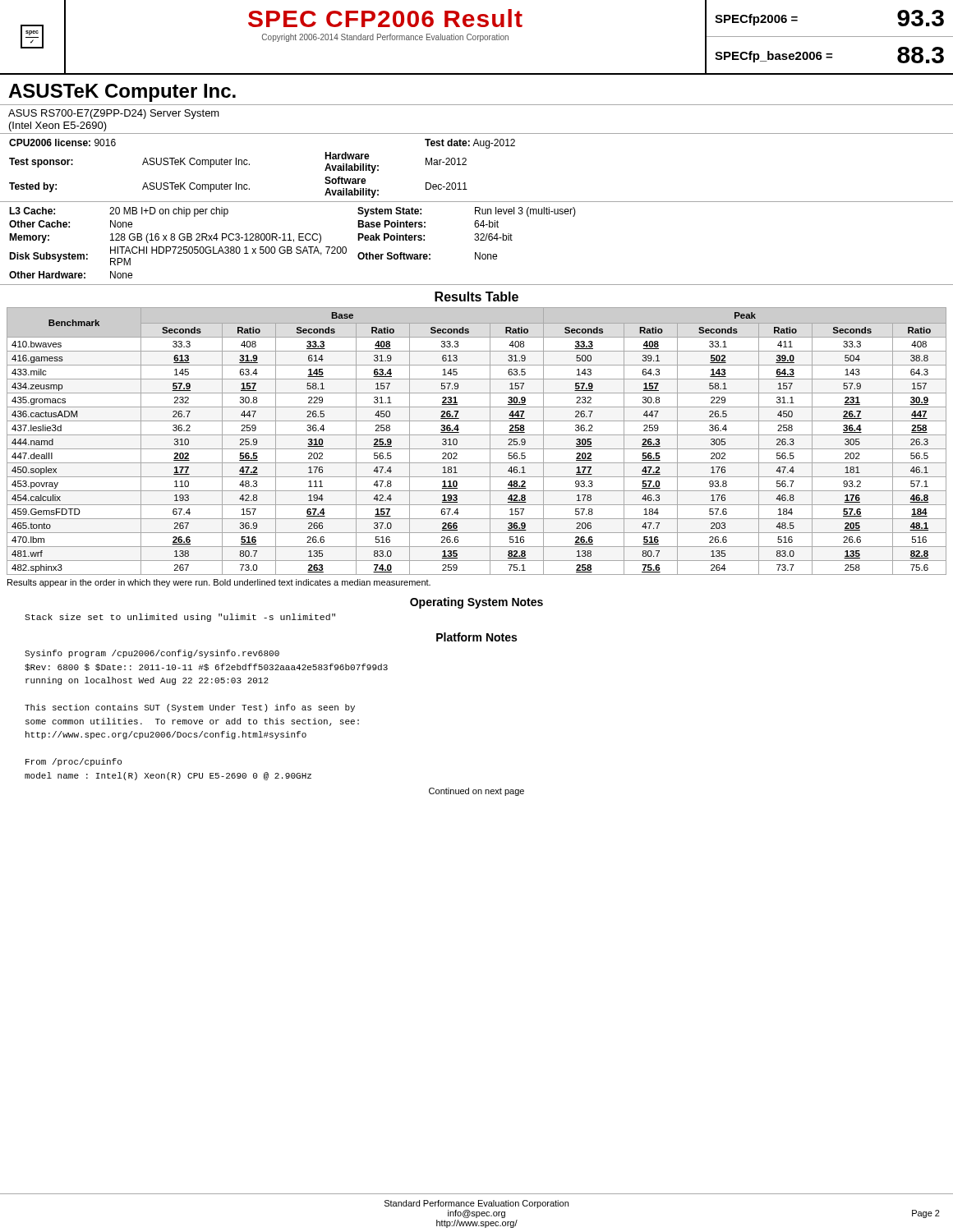The image size is (953, 1232).
Task: Find the table that mentions "System State:"
Action: [476, 244]
